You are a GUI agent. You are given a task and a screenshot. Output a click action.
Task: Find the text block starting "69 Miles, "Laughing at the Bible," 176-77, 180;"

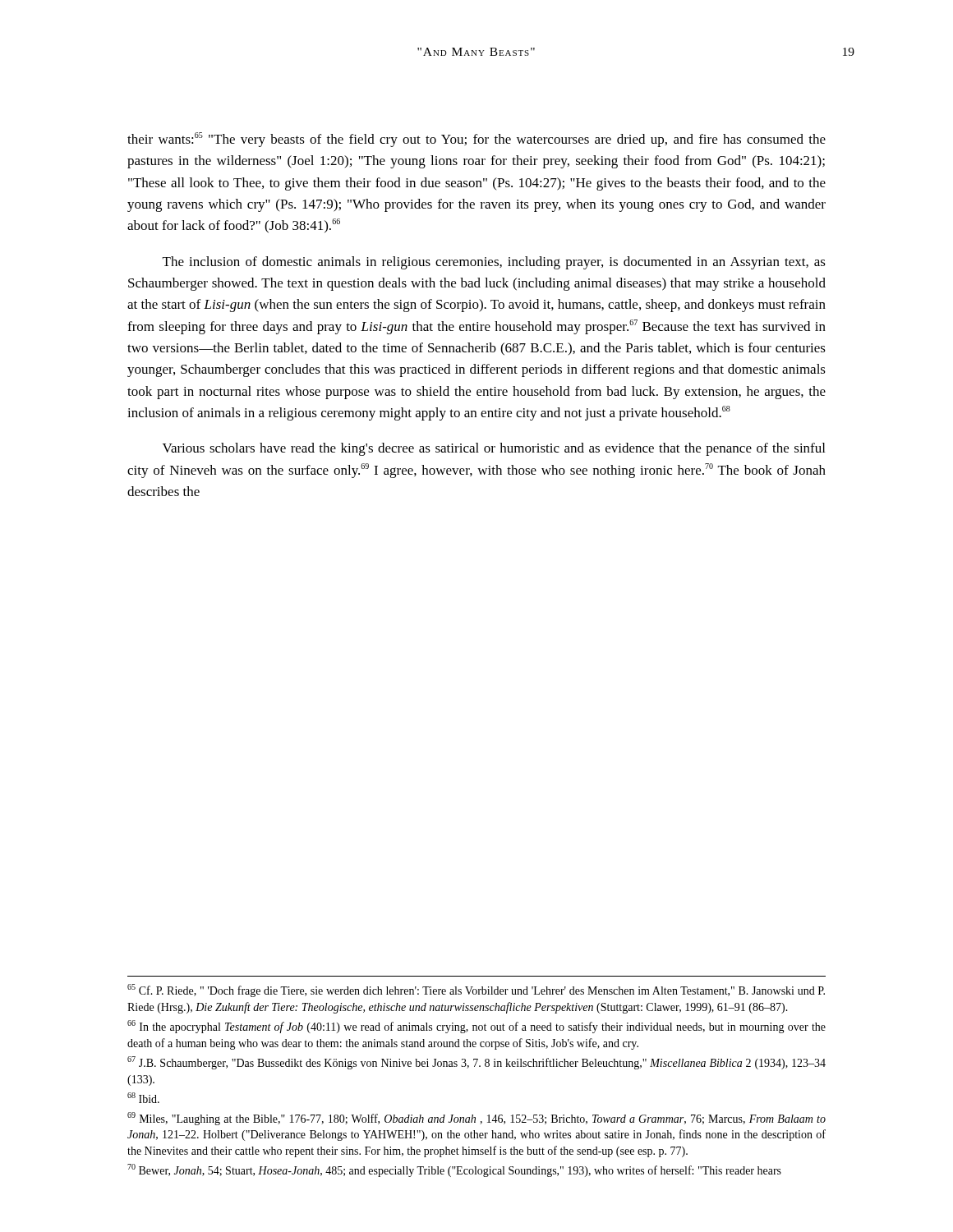(476, 1134)
